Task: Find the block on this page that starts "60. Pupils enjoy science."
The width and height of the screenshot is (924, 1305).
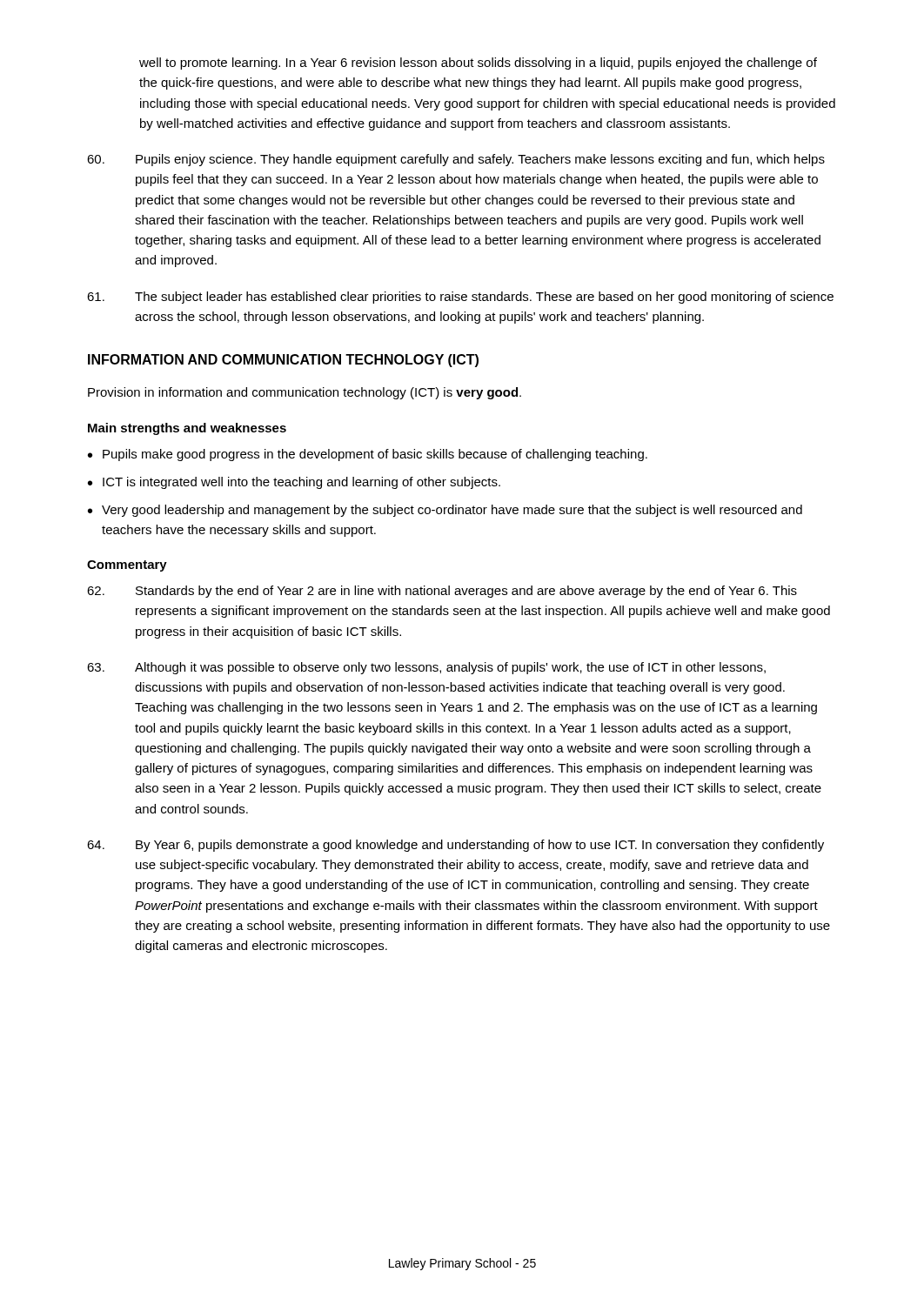Action: [x=462, y=209]
